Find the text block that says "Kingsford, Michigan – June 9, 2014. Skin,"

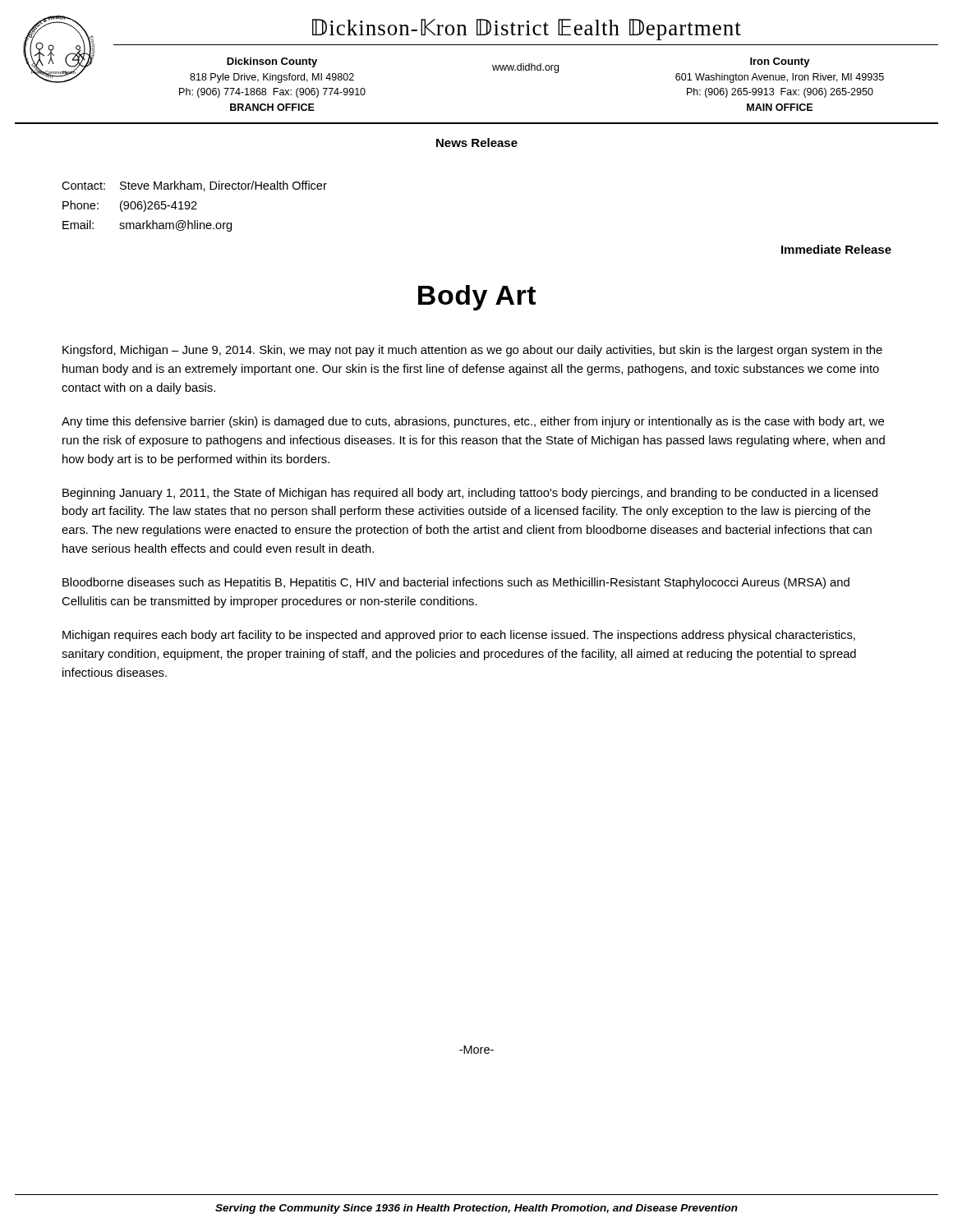coord(472,369)
